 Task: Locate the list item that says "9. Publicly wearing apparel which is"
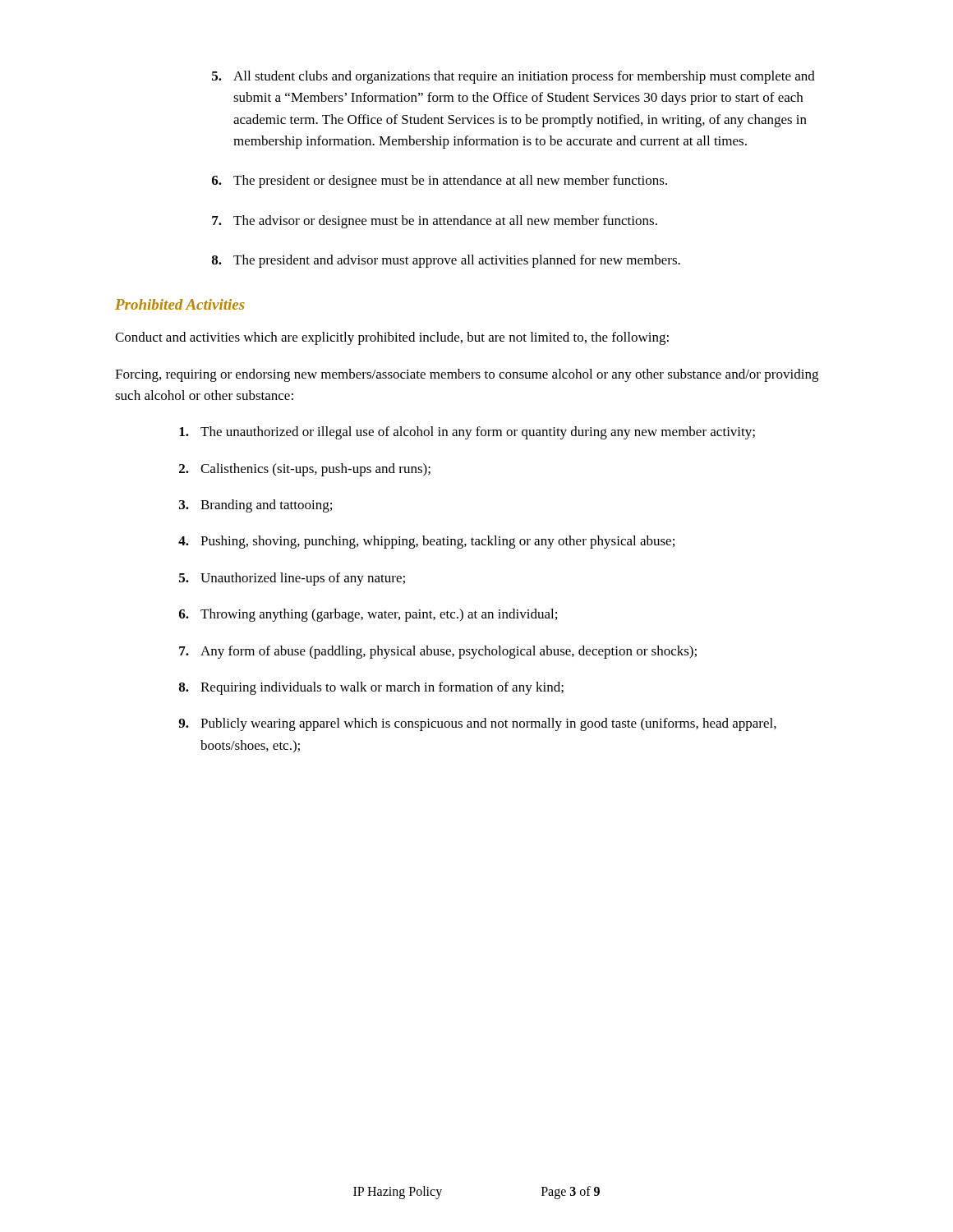(493, 735)
